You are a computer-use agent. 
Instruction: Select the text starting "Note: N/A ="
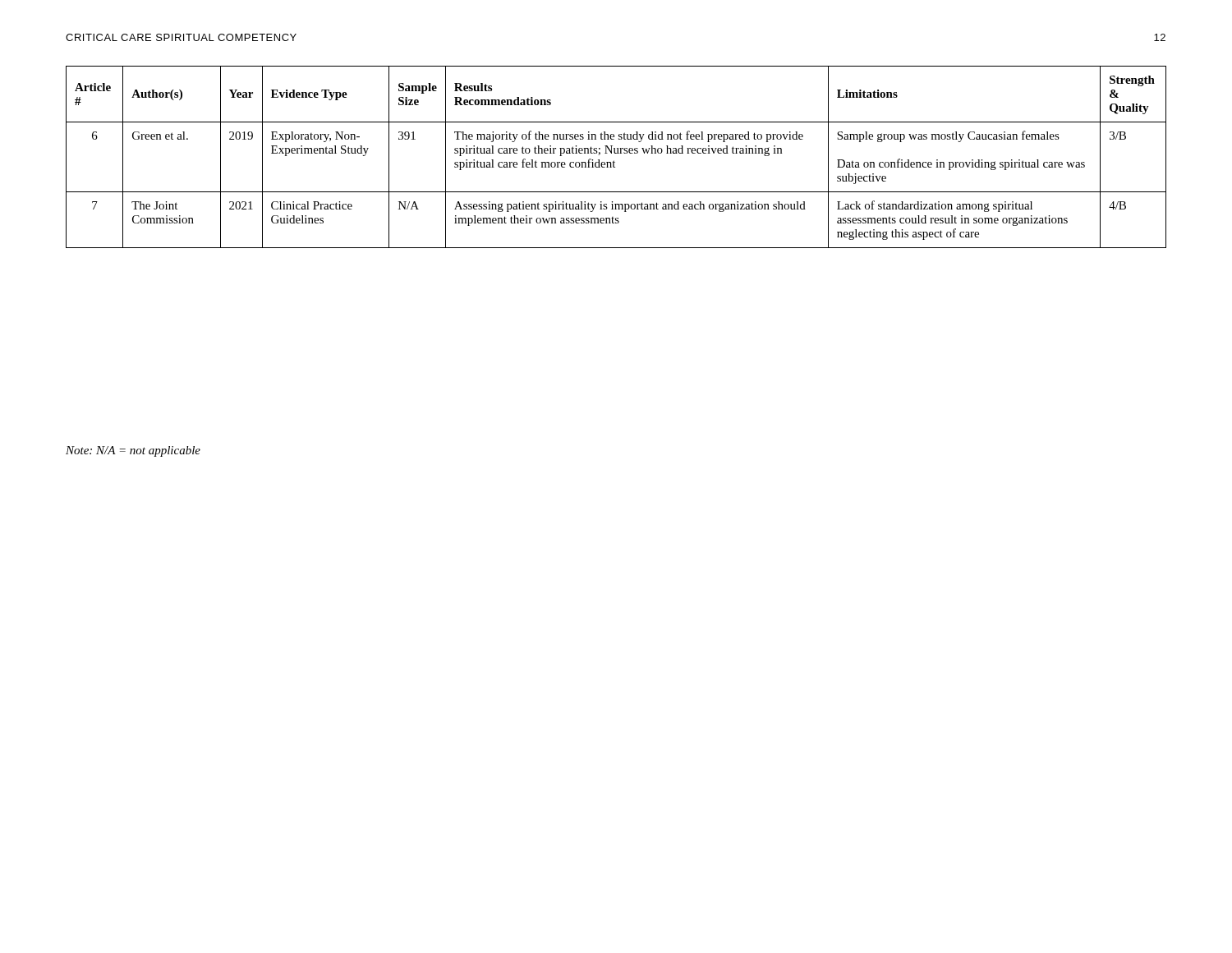point(133,450)
